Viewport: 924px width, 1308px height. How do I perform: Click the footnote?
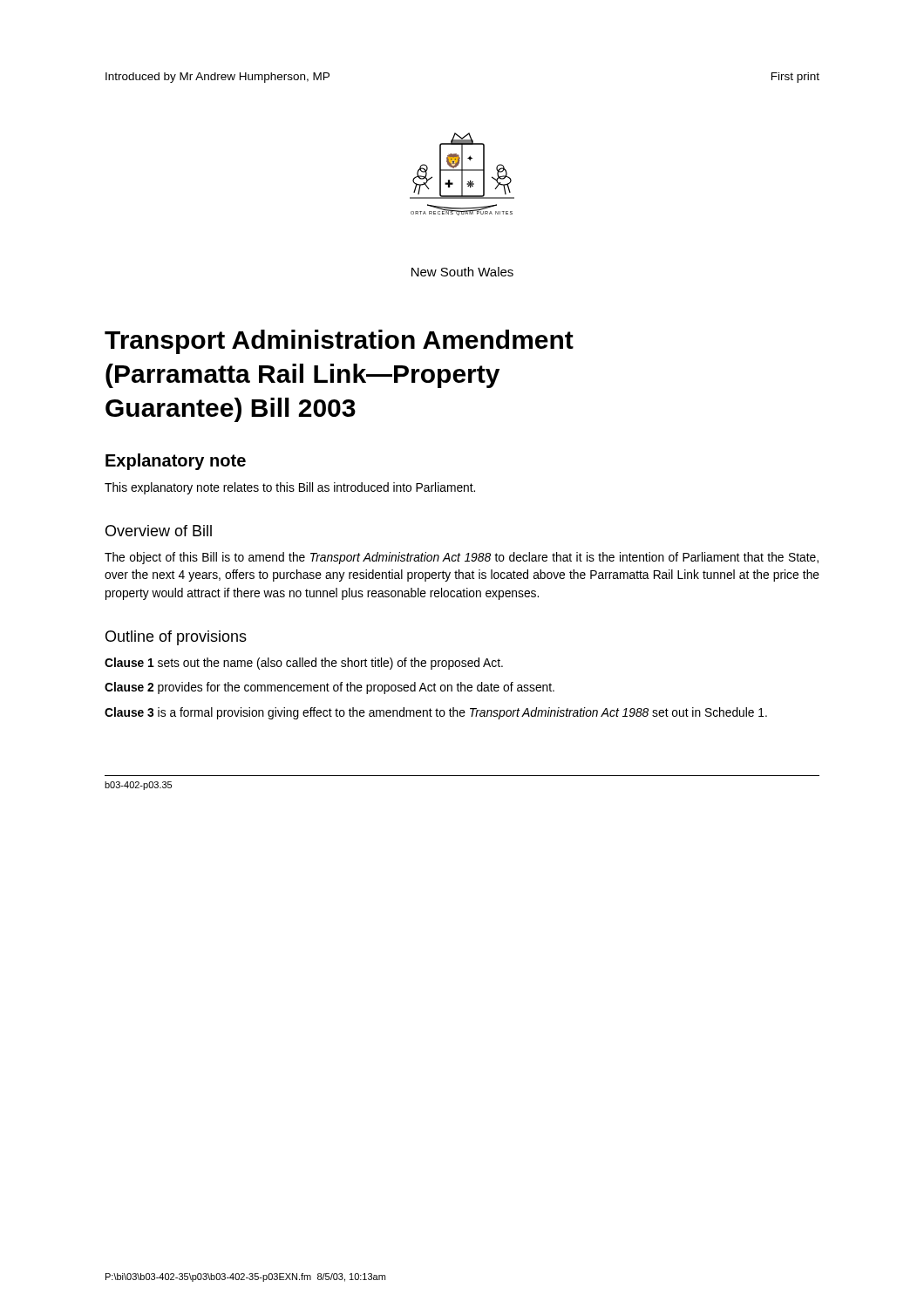pyautogui.click(x=462, y=785)
